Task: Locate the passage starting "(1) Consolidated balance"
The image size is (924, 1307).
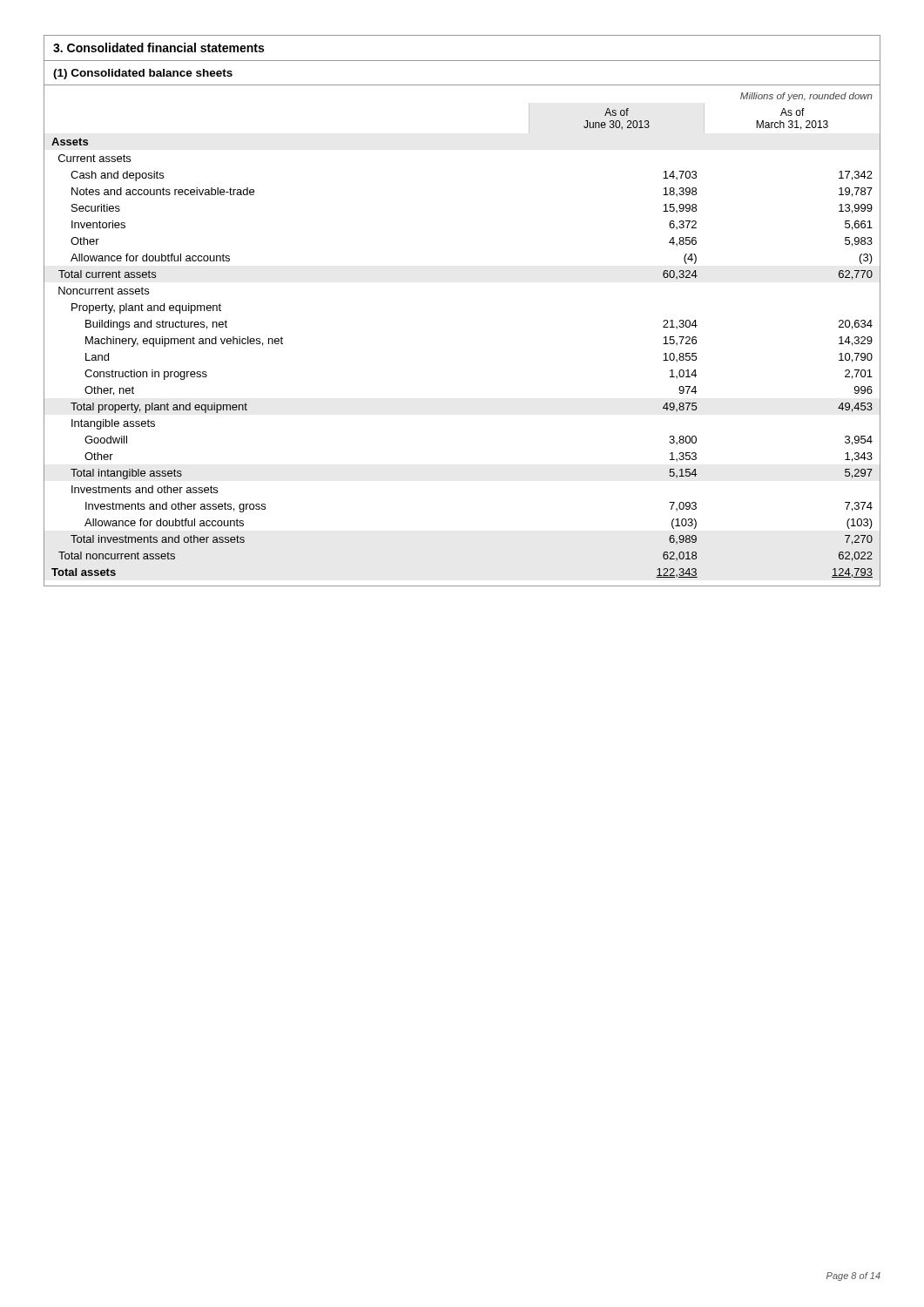Action: click(143, 73)
